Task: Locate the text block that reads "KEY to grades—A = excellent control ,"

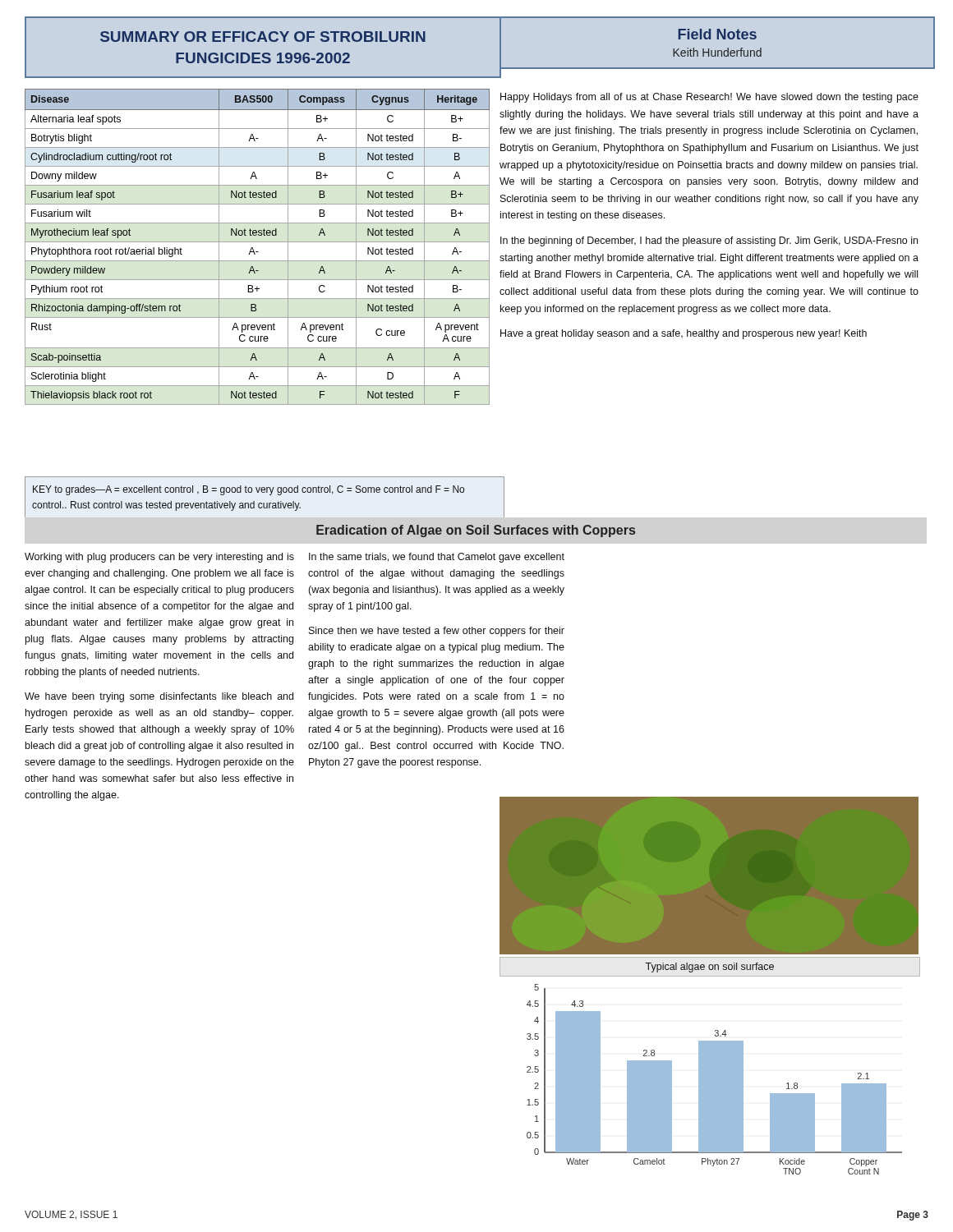Action: 248,497
